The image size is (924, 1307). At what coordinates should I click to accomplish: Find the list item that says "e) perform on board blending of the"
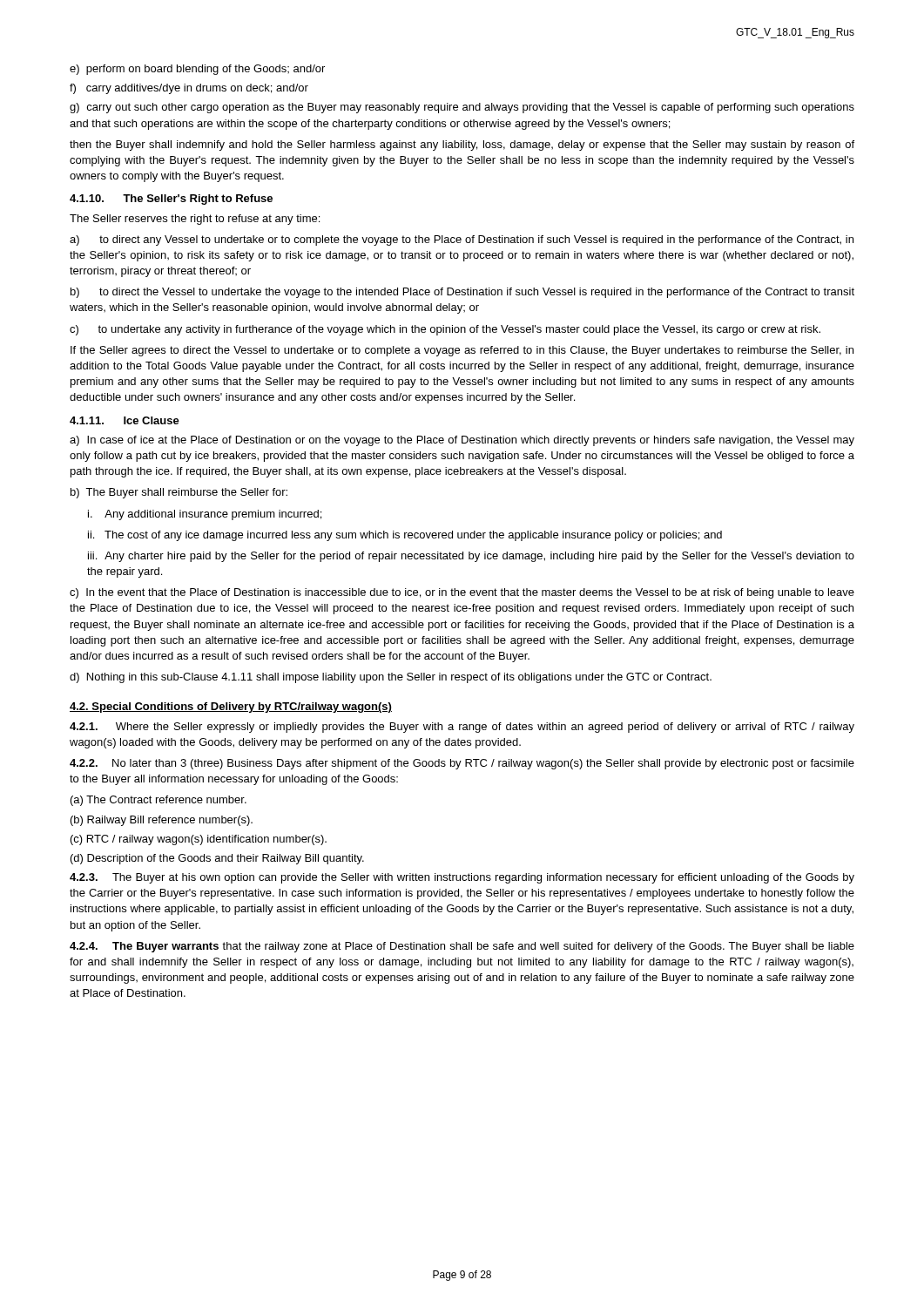197,68
